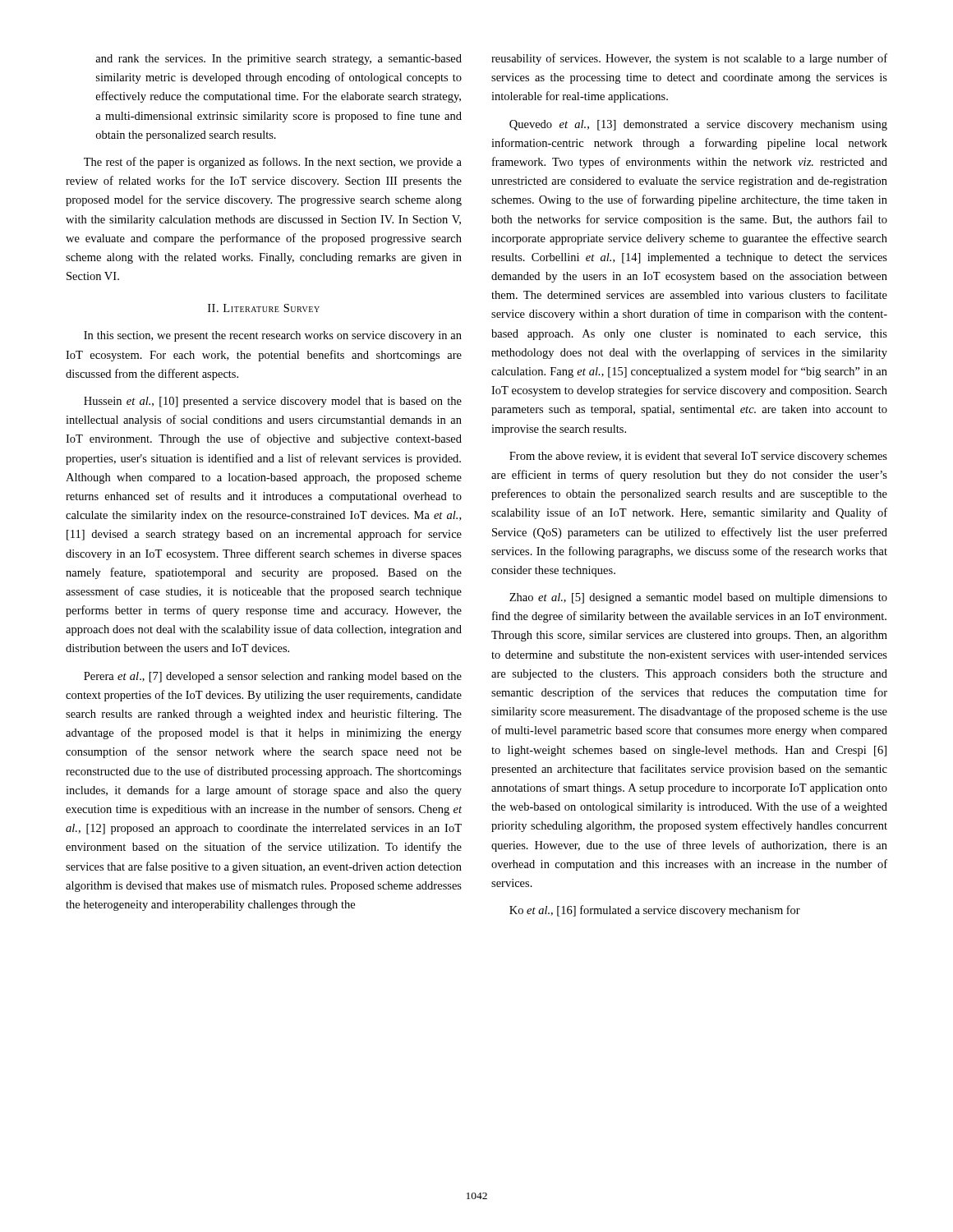Click on the text block starting "Quevedo et al., [13]"
The image size is (953, 1232).
(689, 276)
